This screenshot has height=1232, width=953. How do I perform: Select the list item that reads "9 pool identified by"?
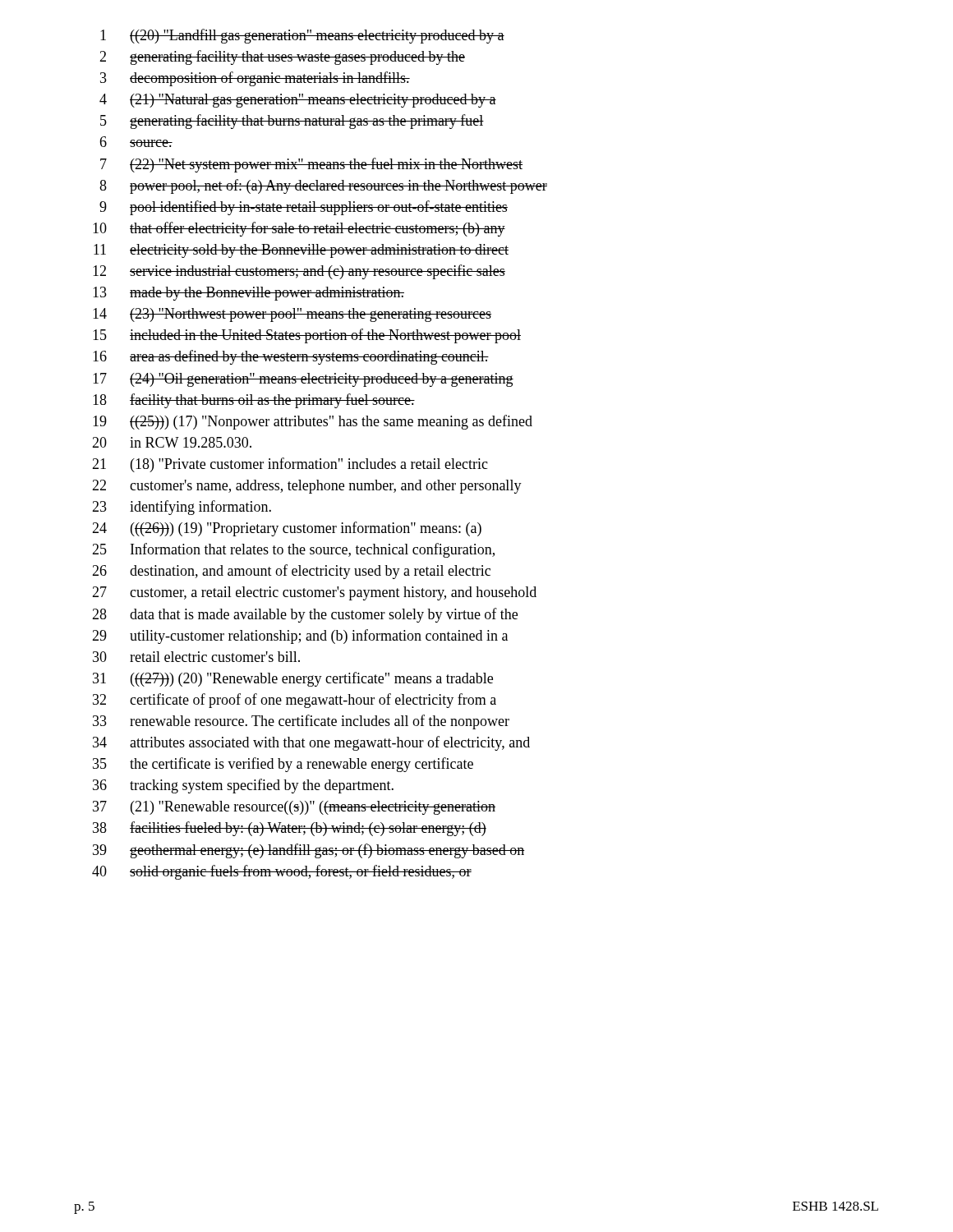[476, 207]
